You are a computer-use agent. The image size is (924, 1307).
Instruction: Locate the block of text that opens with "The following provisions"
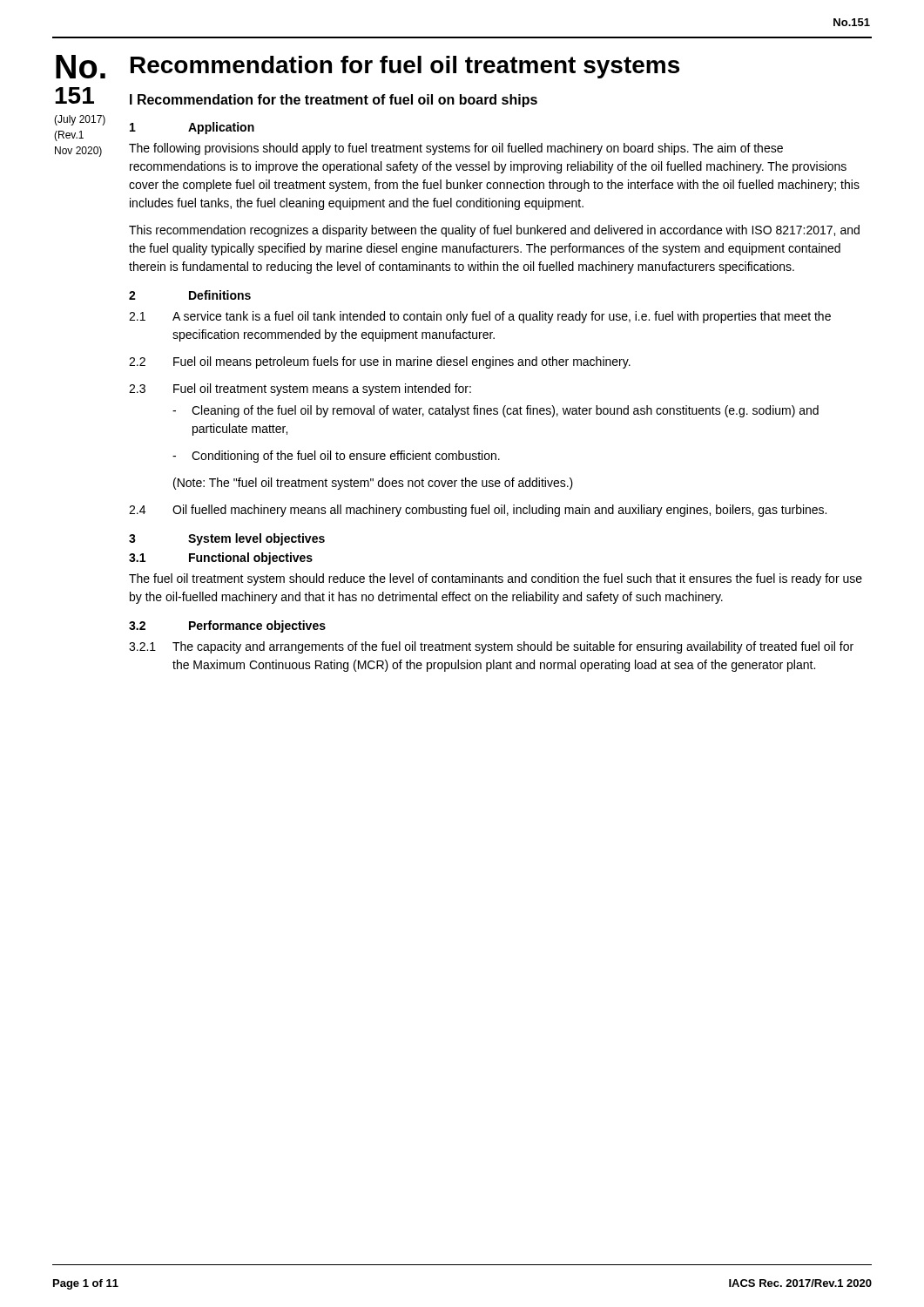point(494,175)
